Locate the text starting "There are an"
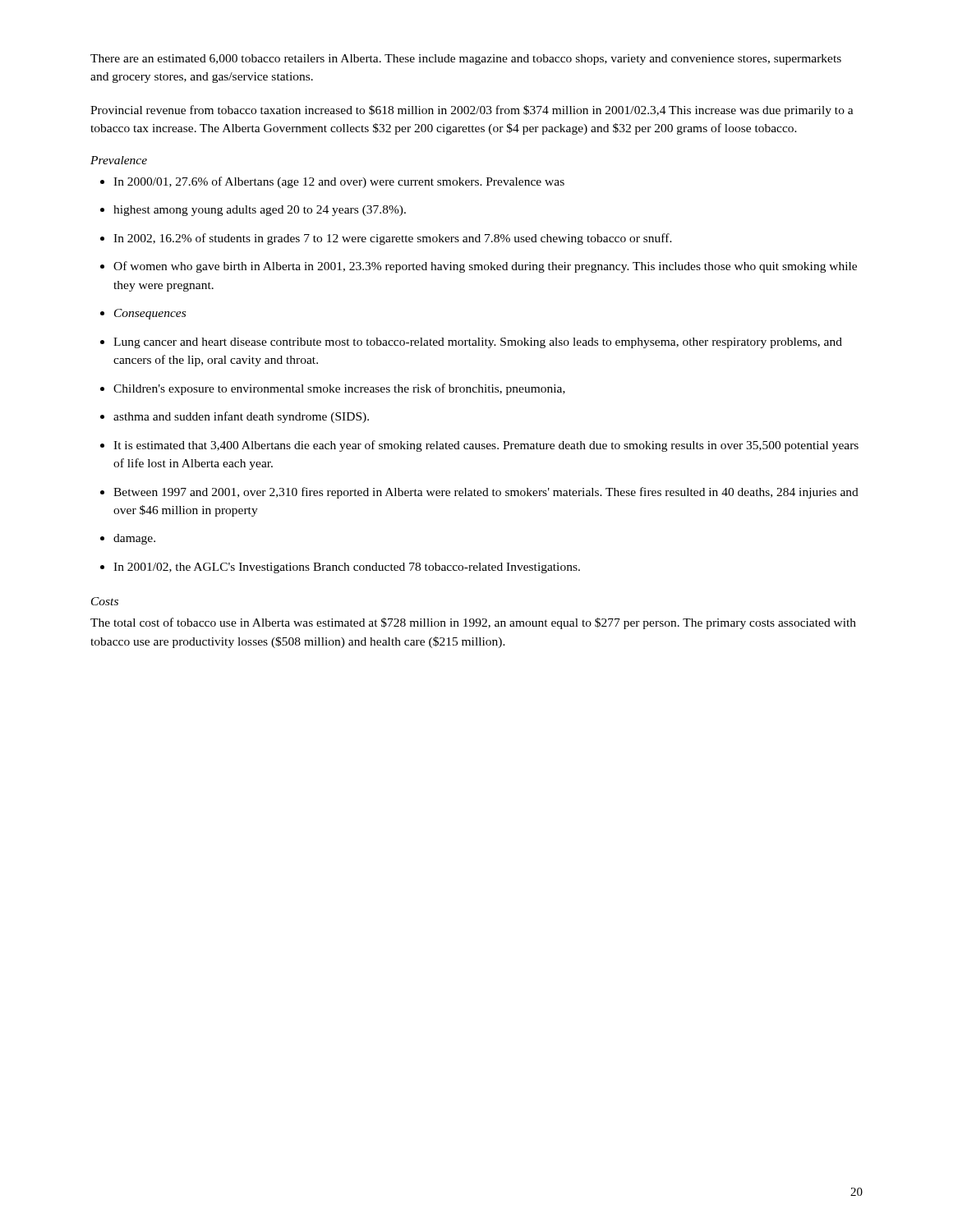 [x=466, y=67]
